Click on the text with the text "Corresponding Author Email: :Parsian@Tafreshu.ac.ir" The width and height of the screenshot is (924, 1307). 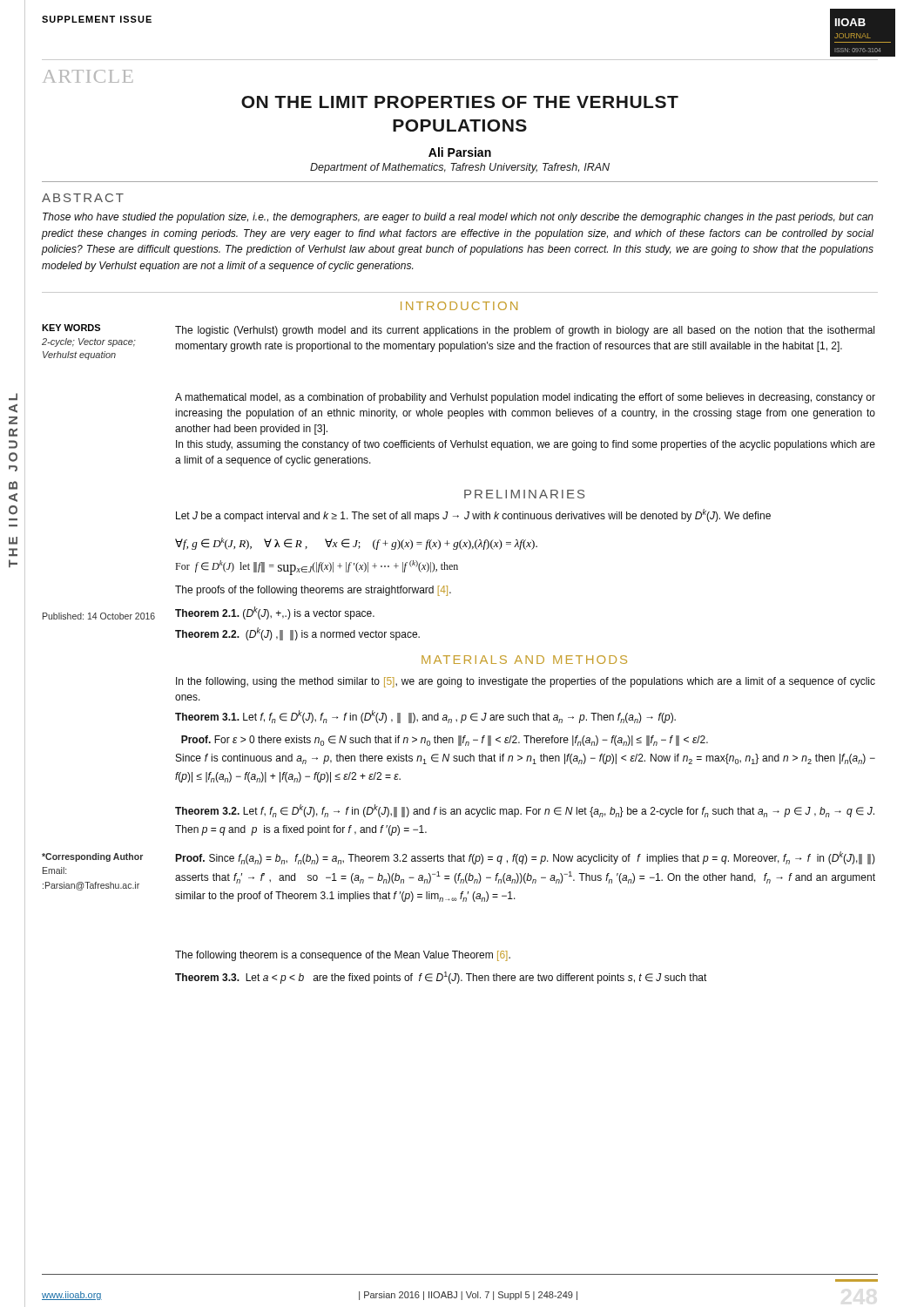(92, 871)
